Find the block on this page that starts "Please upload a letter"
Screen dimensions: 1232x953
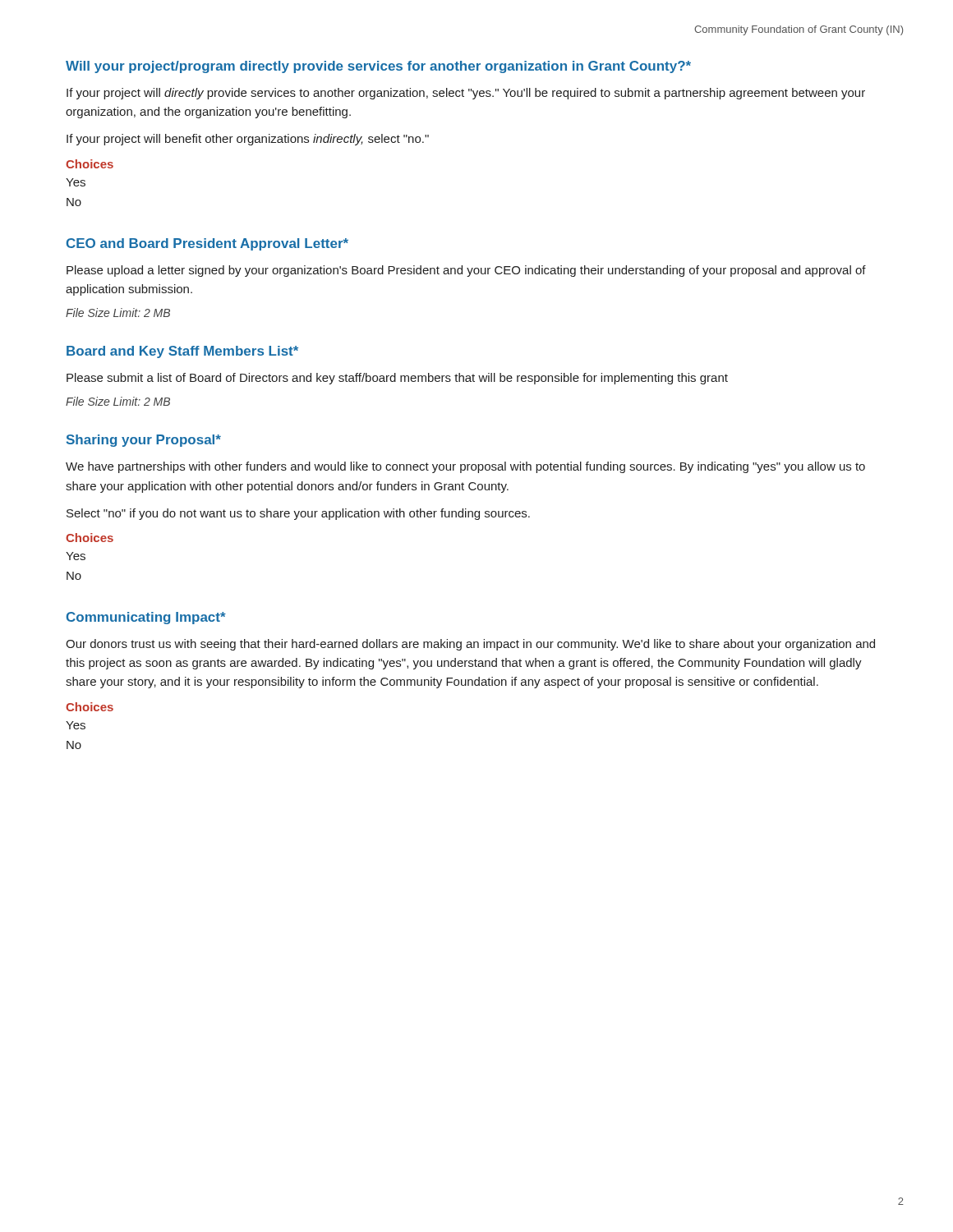pyautogui.click(x=476, y=279)
